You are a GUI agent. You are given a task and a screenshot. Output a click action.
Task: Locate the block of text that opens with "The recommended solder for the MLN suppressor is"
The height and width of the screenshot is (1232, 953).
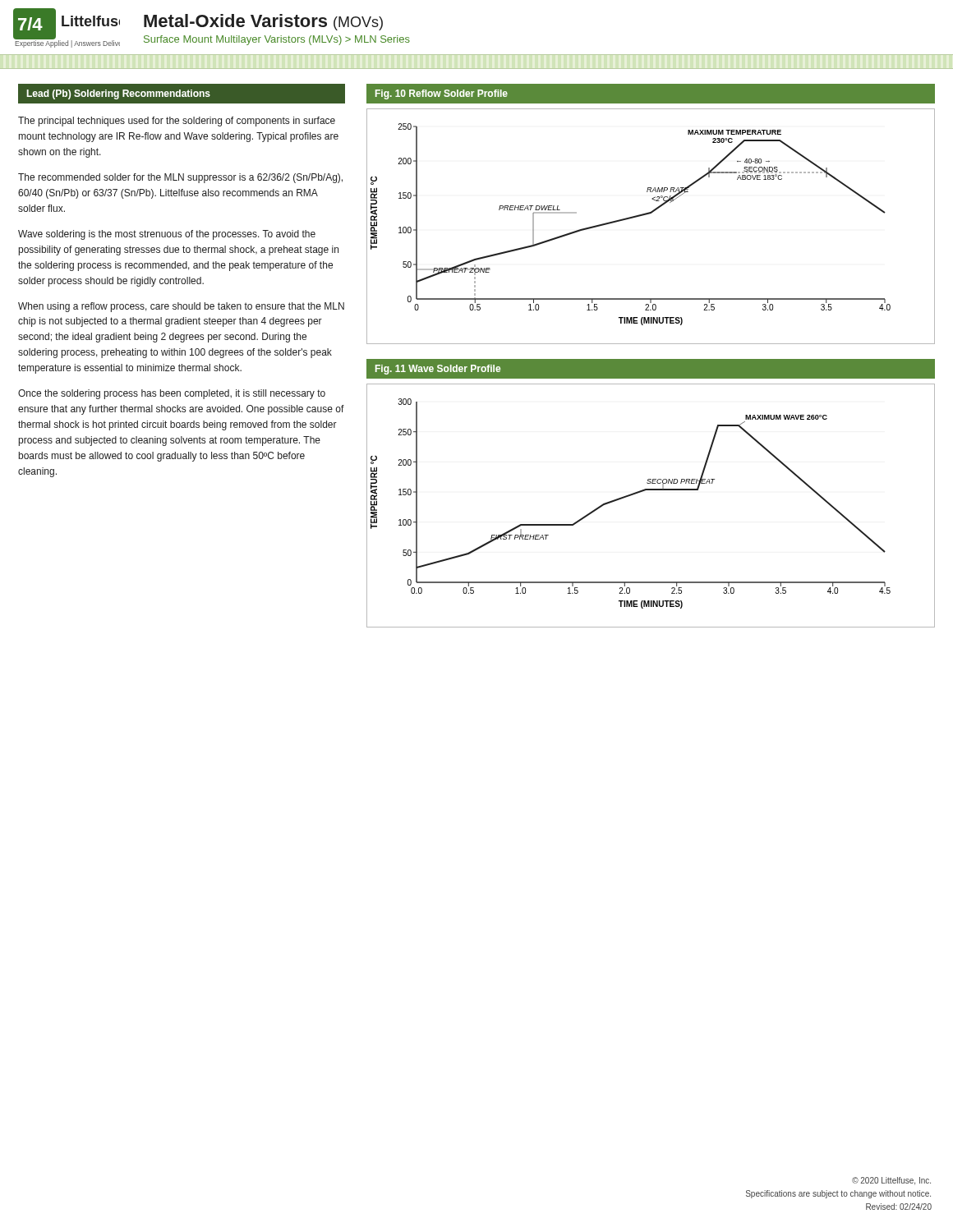pos(181,193)
